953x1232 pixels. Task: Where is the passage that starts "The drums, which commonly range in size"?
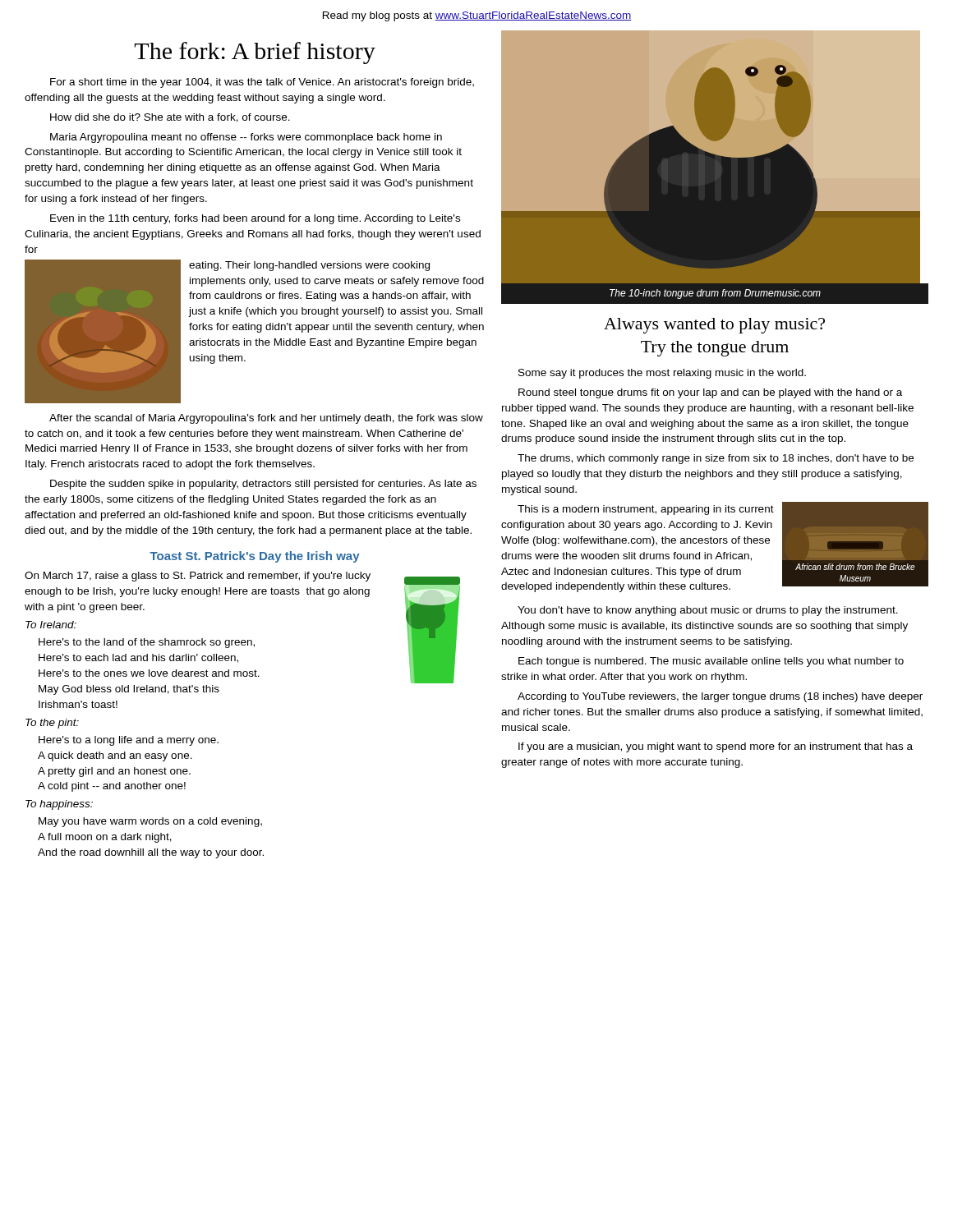[x=708, y=474]
